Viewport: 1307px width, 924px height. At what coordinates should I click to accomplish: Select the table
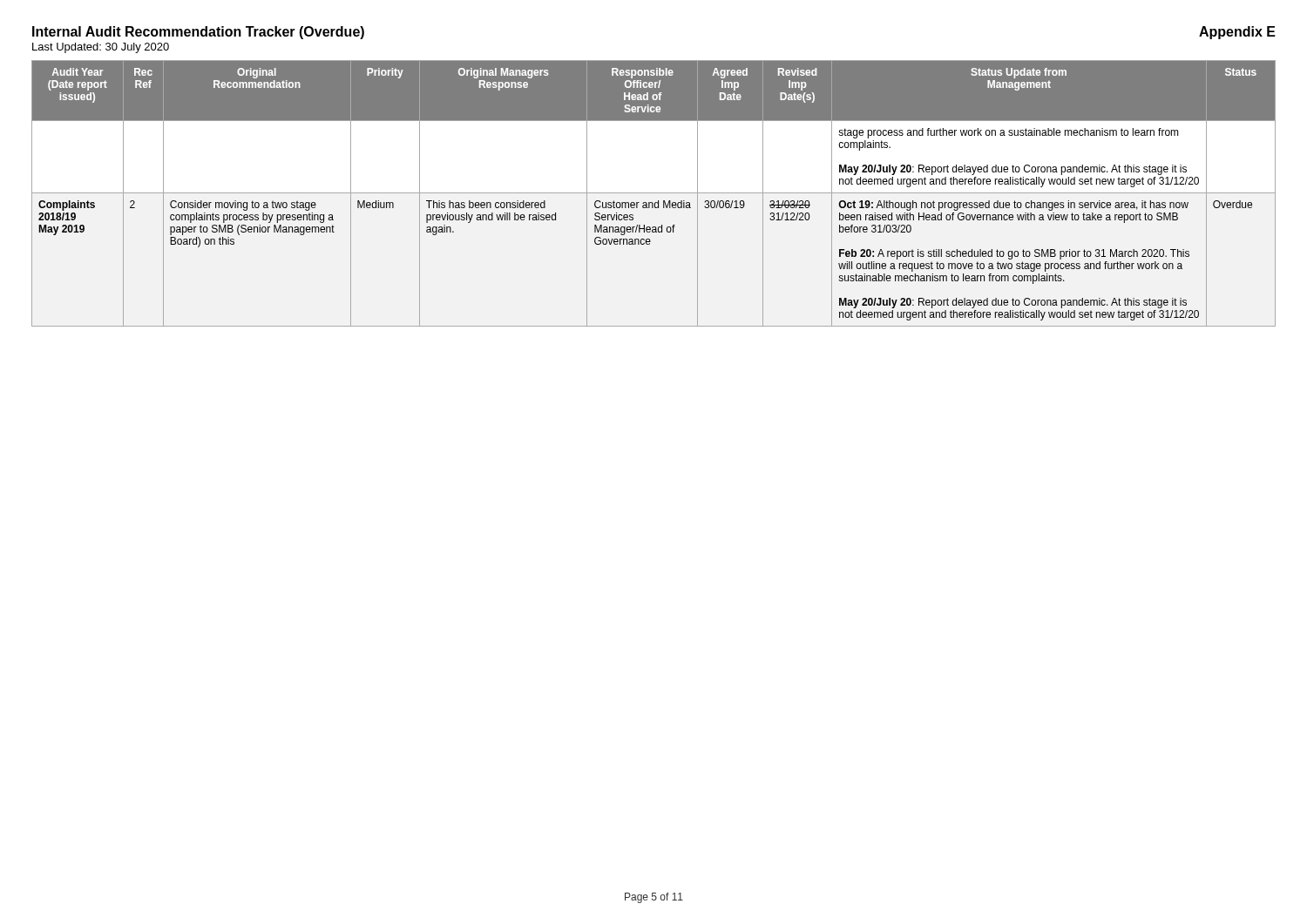(654, 193)
